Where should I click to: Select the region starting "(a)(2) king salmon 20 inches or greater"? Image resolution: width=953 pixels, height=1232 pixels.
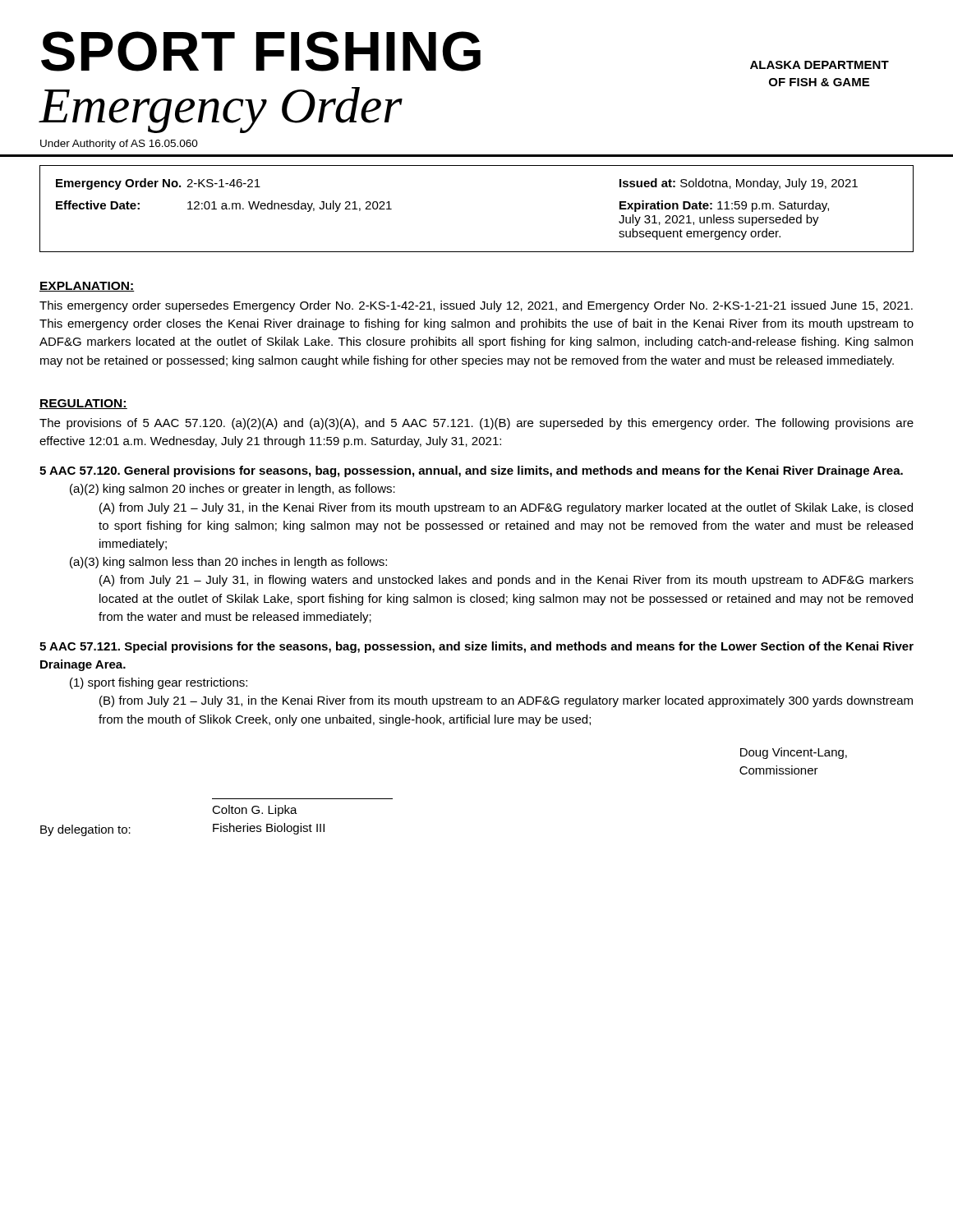pyautogui.click(x=232, y=489)
